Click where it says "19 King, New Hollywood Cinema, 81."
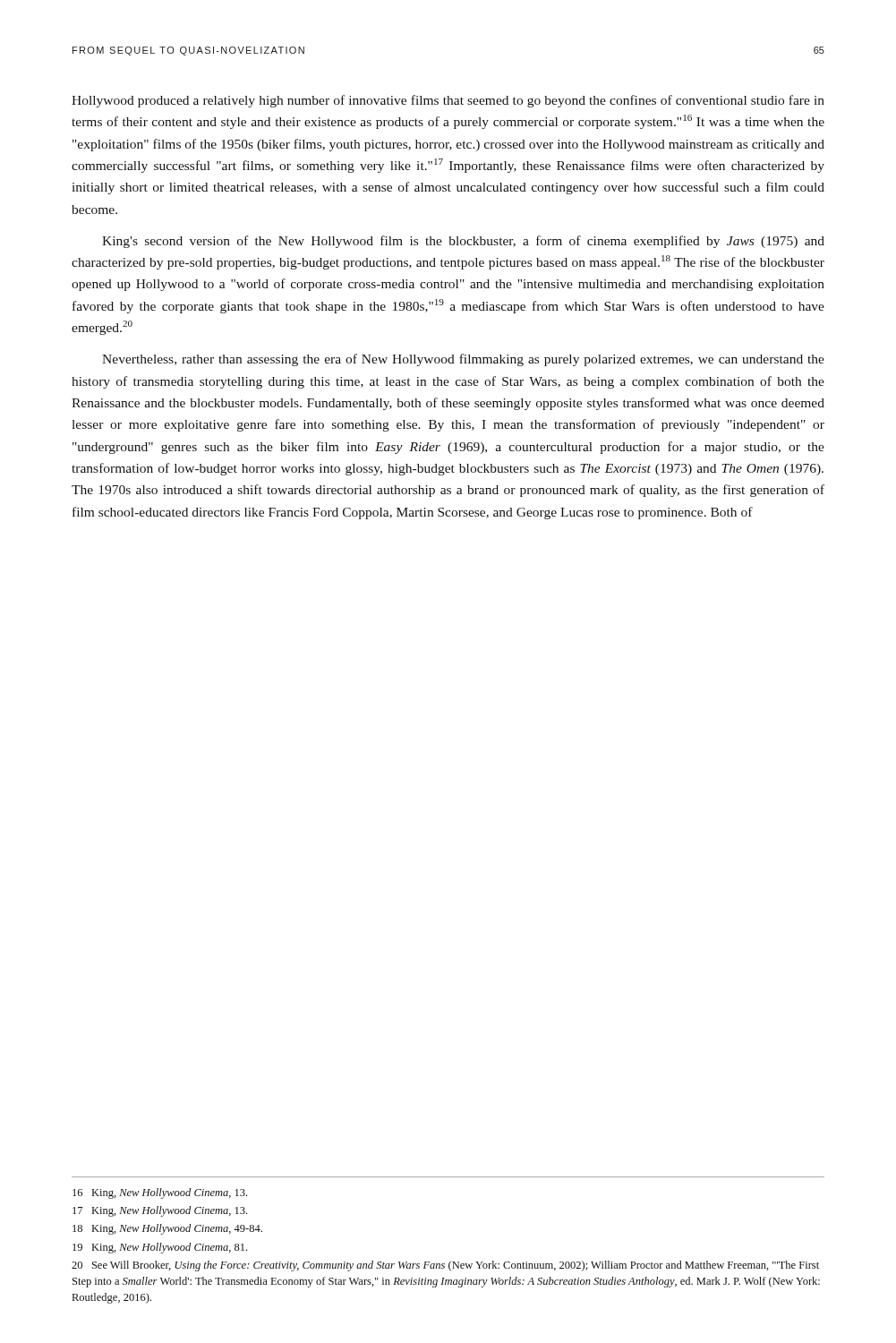The image size is (896, 1343). [160, 1247]
